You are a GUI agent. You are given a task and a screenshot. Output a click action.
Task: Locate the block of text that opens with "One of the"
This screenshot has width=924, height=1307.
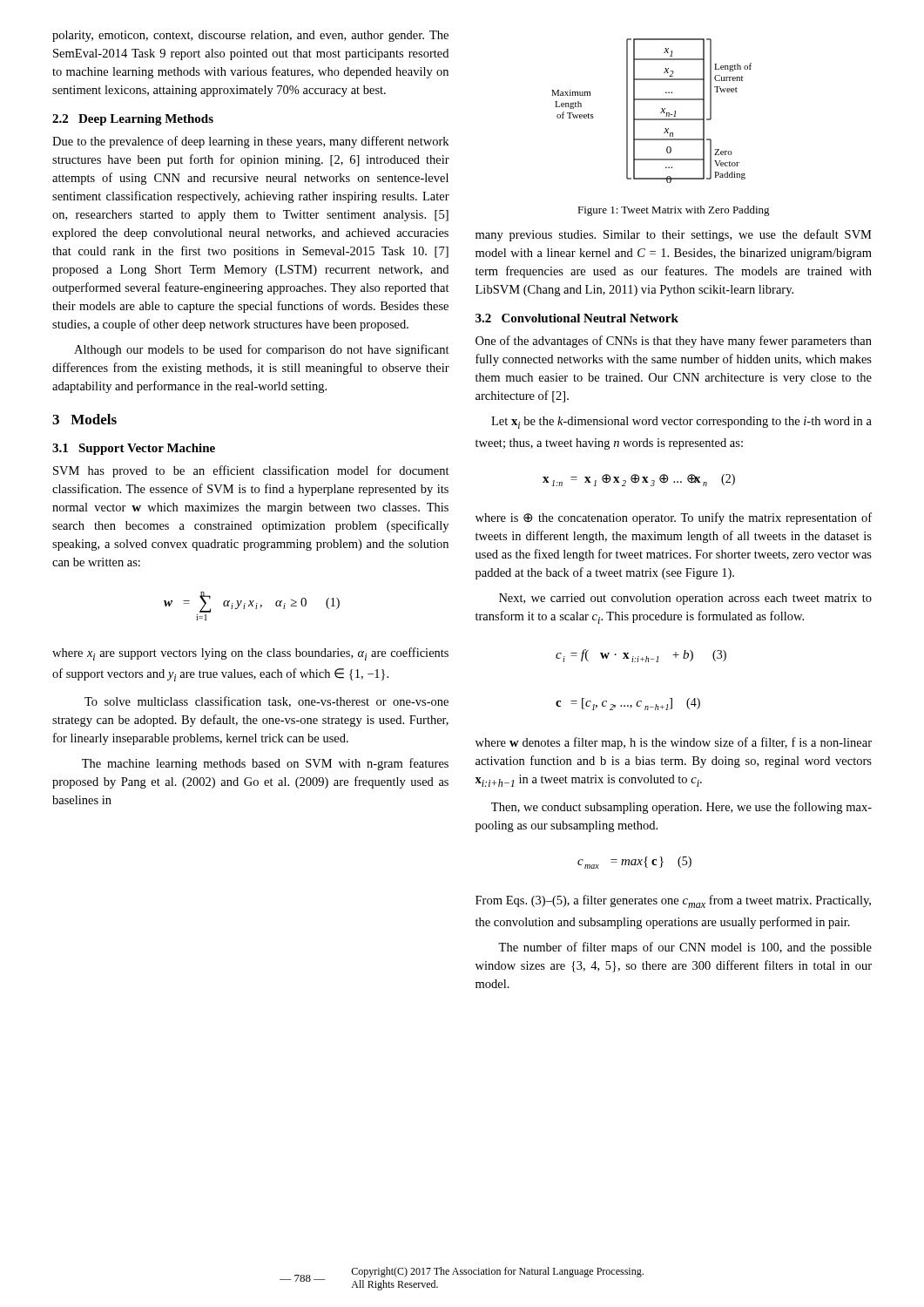coord(673,392)
